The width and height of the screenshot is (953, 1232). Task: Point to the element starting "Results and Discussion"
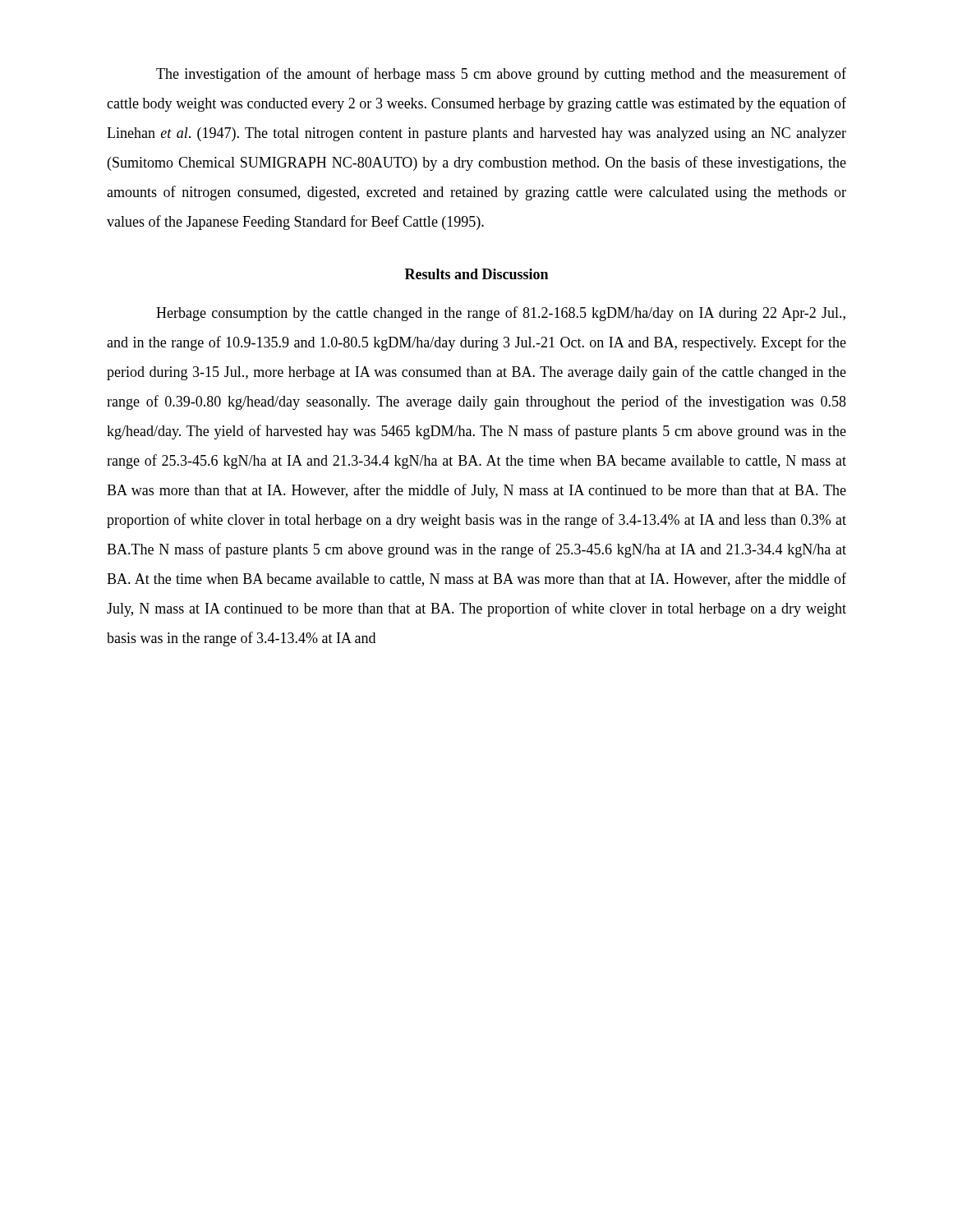(x=476, y=274)
